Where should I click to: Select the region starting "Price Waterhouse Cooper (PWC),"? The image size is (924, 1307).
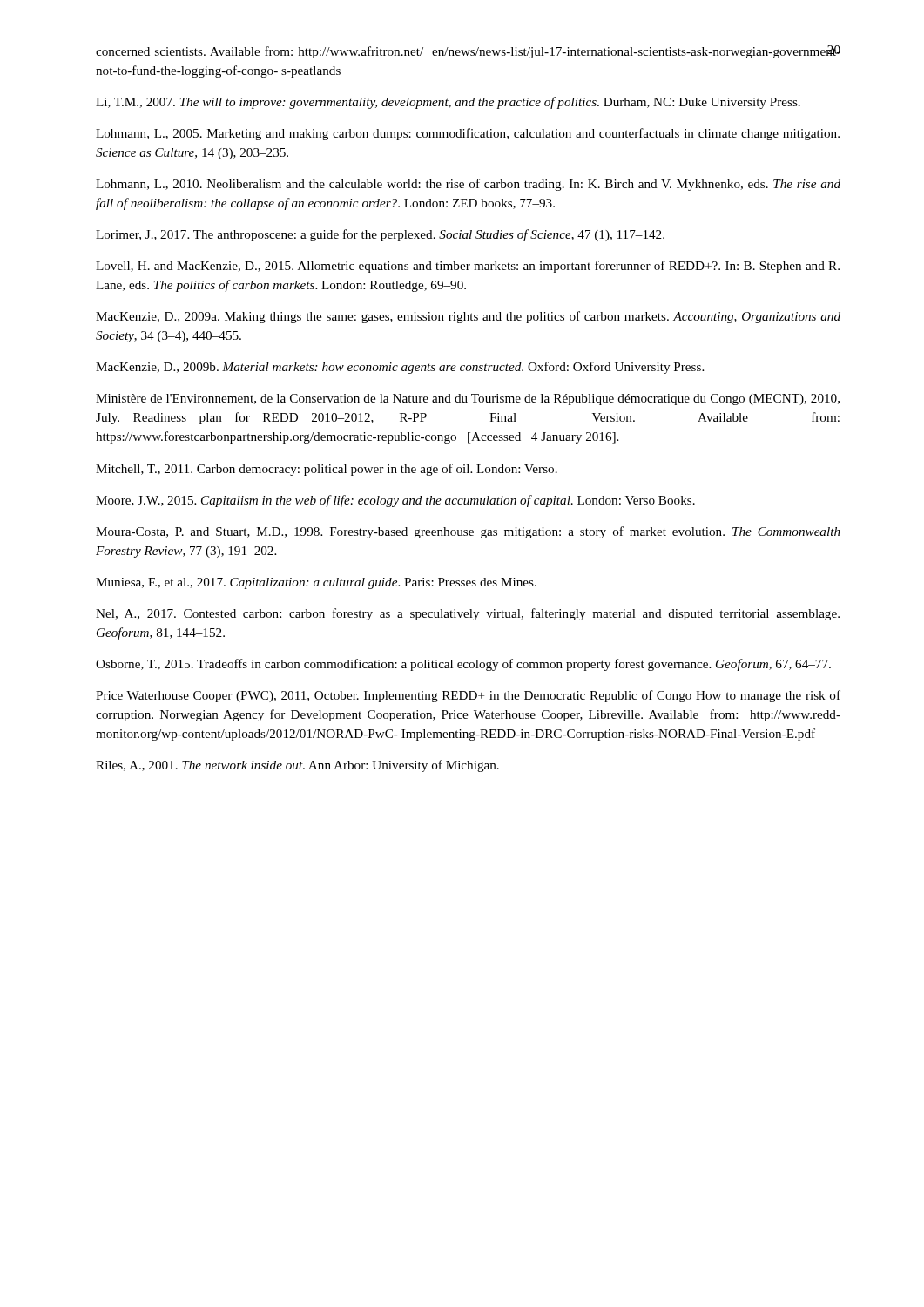pos(468,714)
